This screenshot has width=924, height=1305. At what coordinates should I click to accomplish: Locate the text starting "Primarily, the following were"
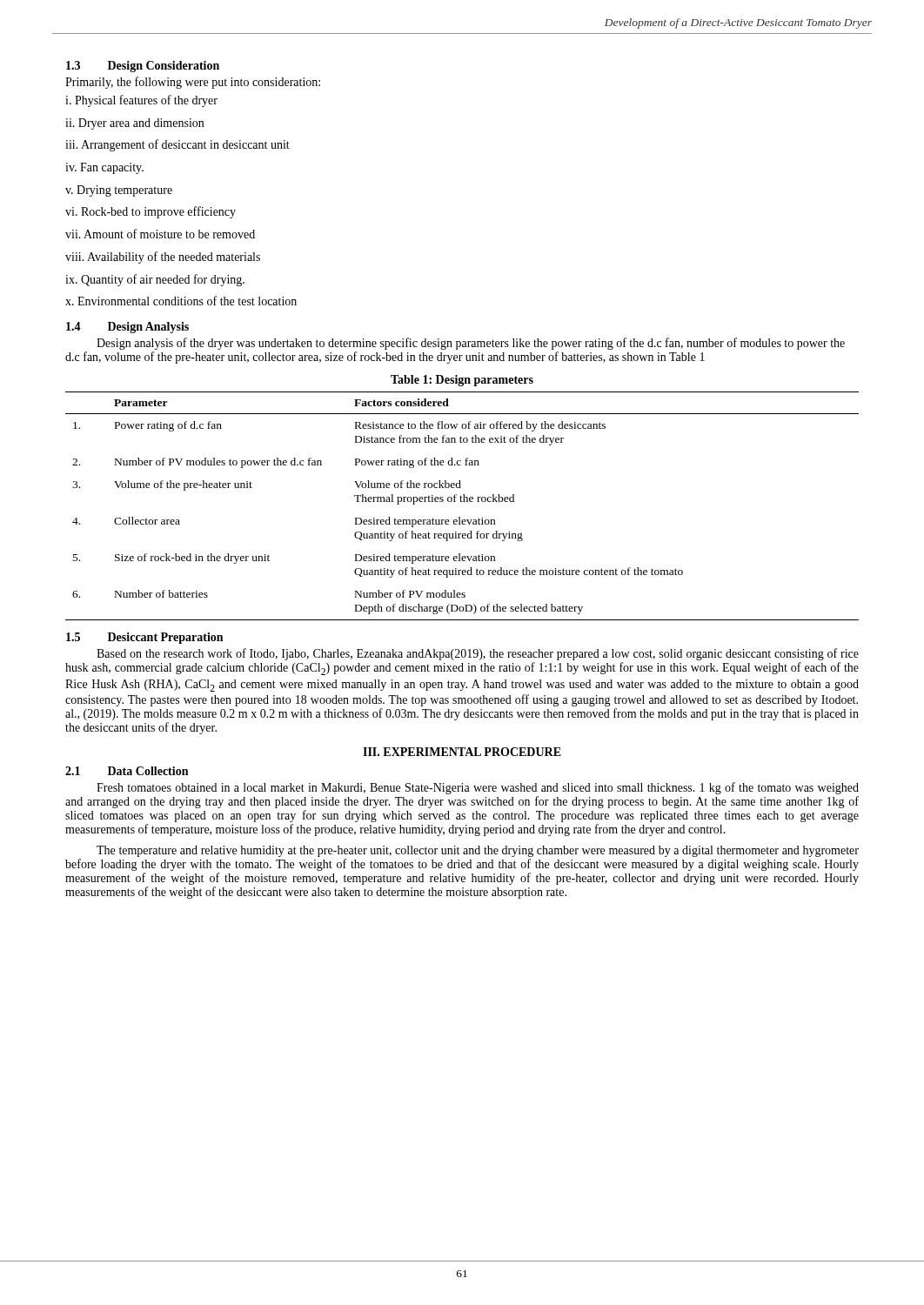(193, 82)
